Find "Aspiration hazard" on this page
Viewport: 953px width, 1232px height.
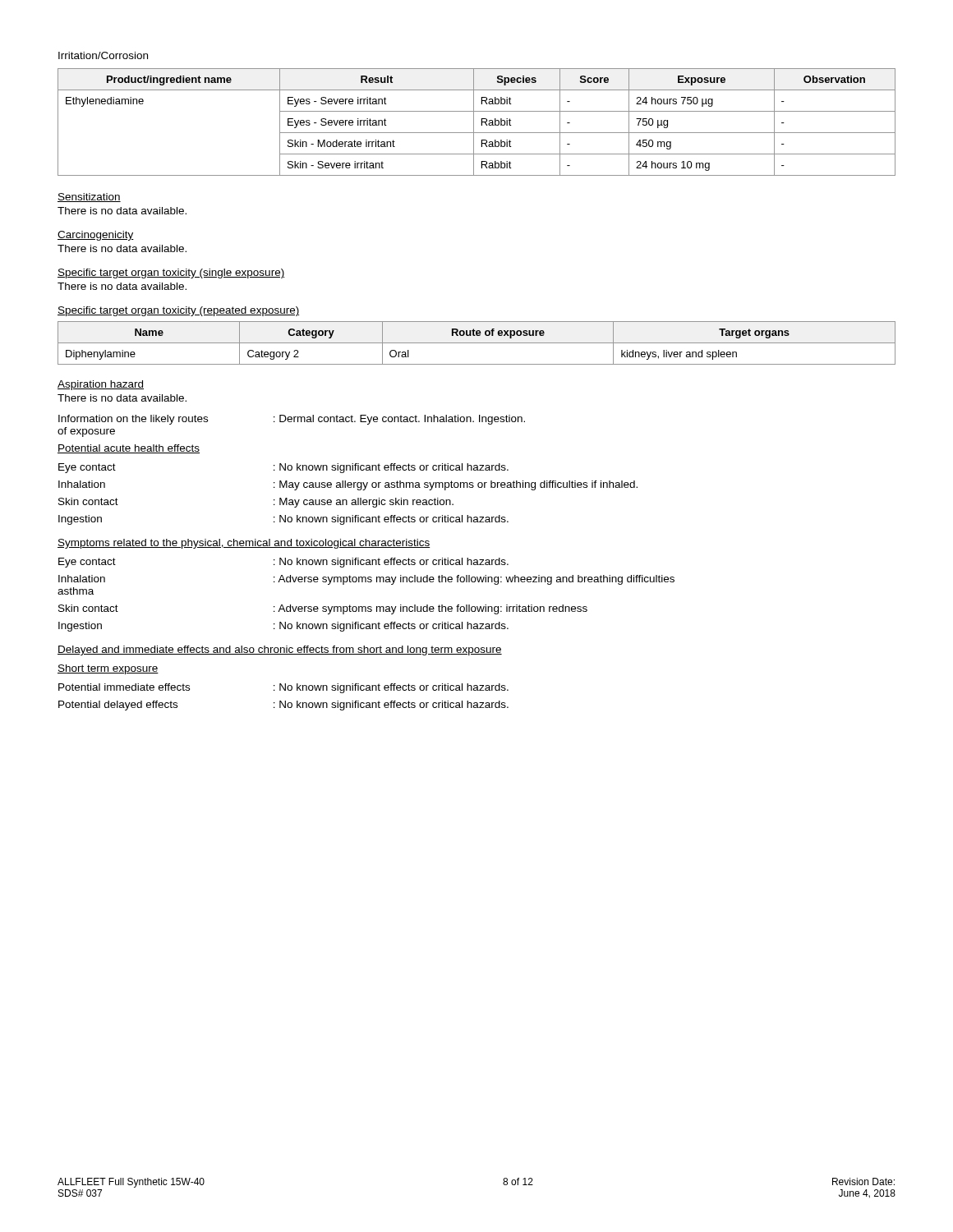[101, 384]
